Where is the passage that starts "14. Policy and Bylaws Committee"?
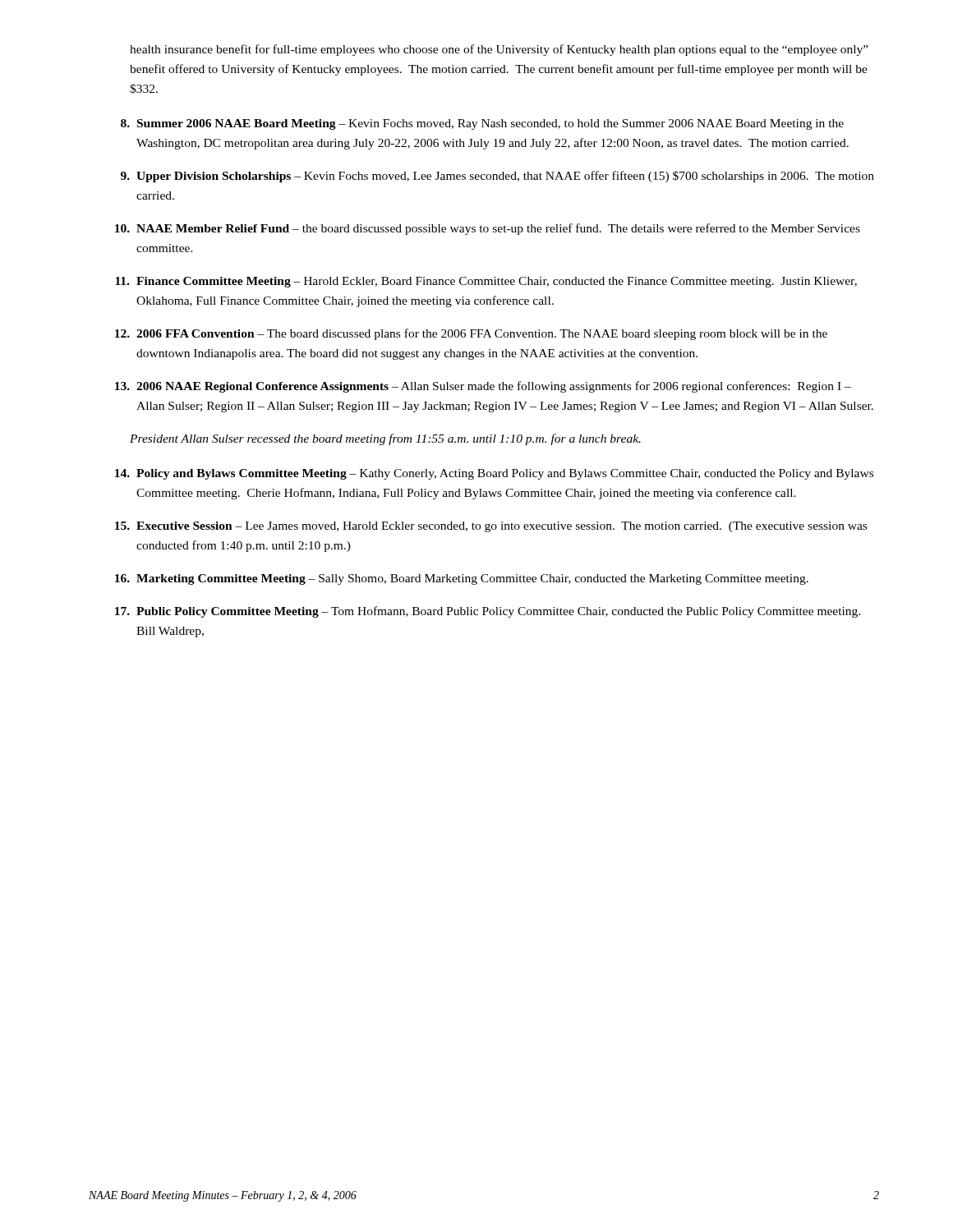 click(484, 483)
